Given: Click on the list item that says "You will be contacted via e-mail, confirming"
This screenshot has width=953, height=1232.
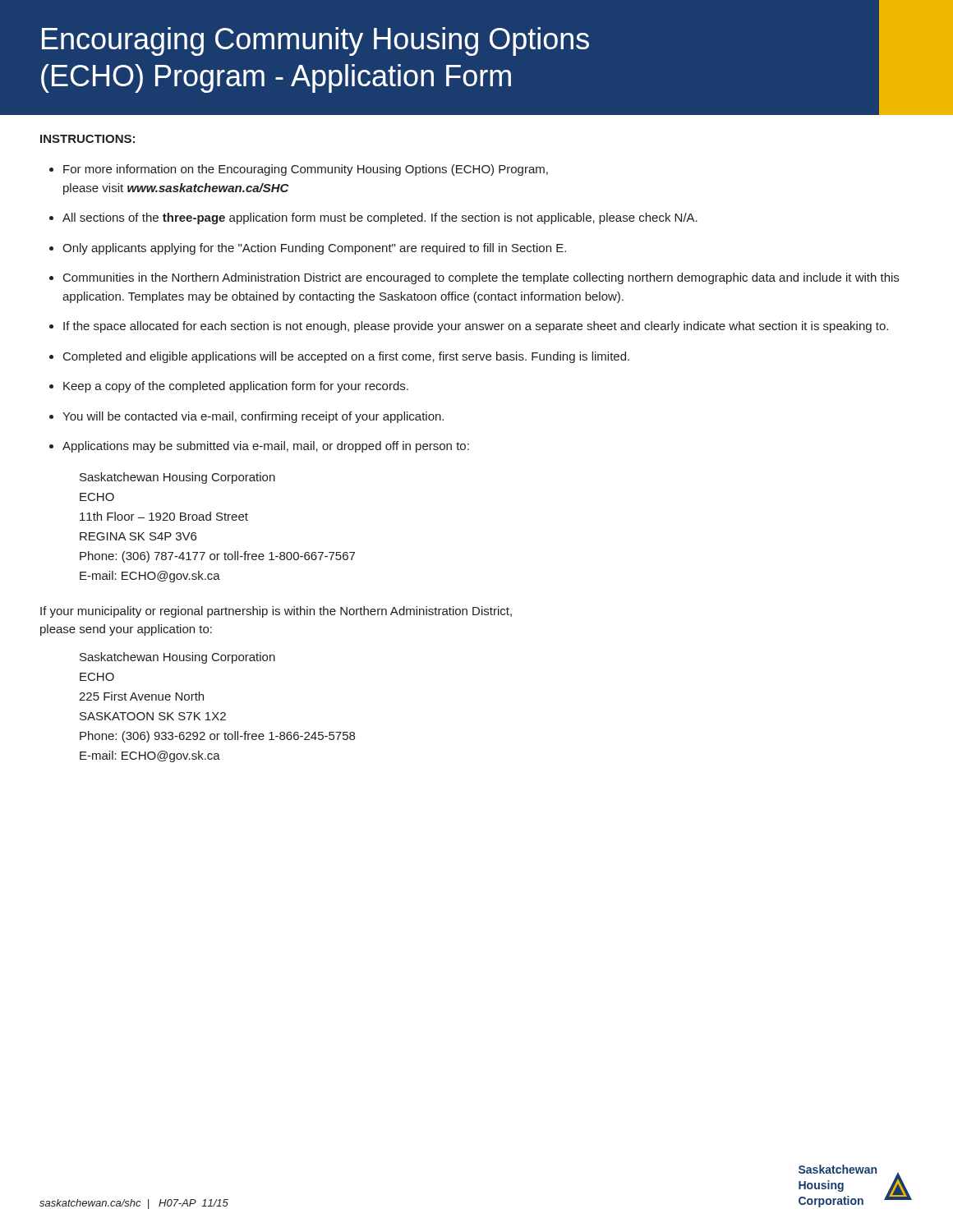Looking at the screenshot, I should pos(254,416).
